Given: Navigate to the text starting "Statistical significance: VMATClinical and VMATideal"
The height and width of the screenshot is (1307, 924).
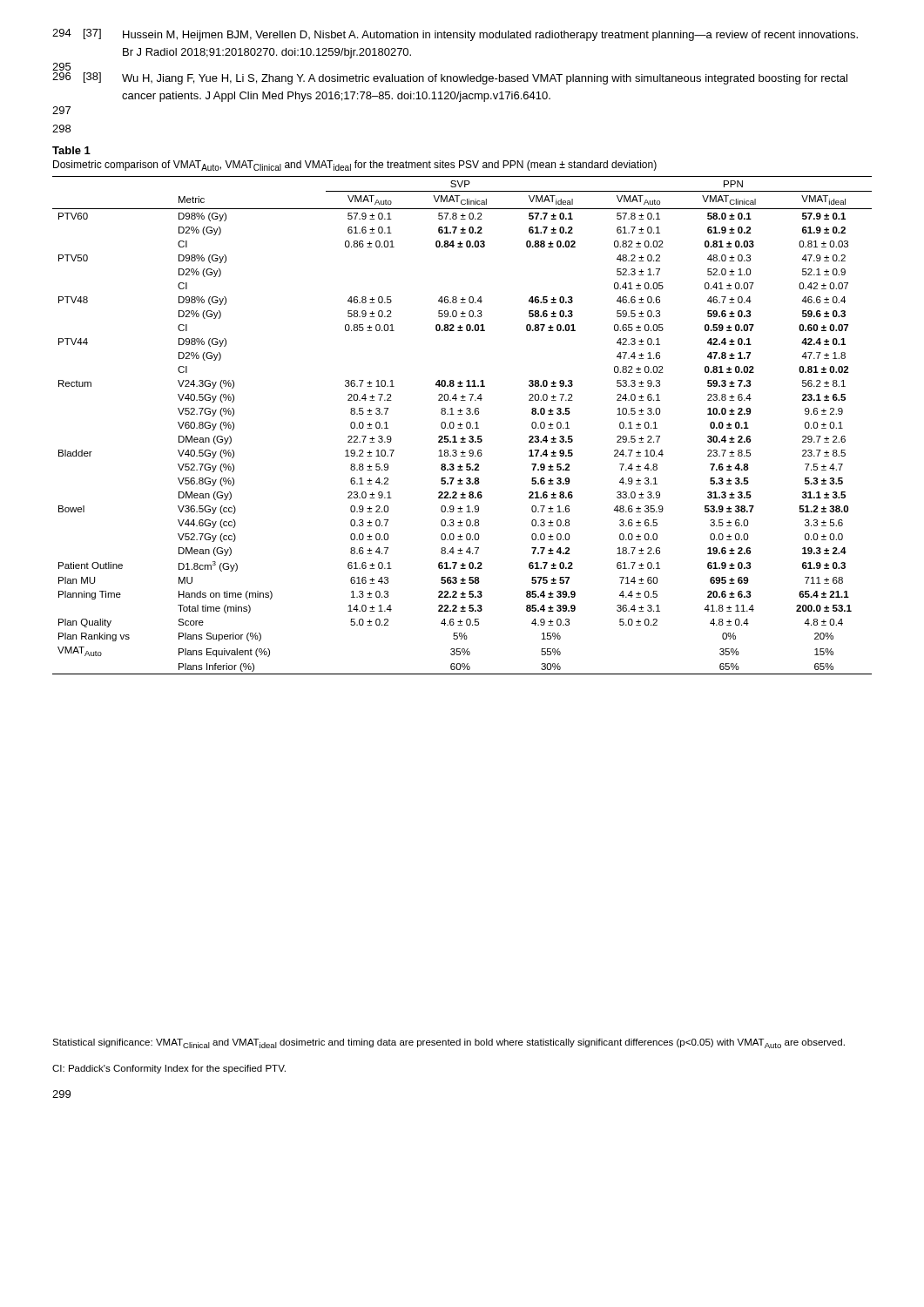Looking at the screenshot, I should click(x=449, y=1044).
